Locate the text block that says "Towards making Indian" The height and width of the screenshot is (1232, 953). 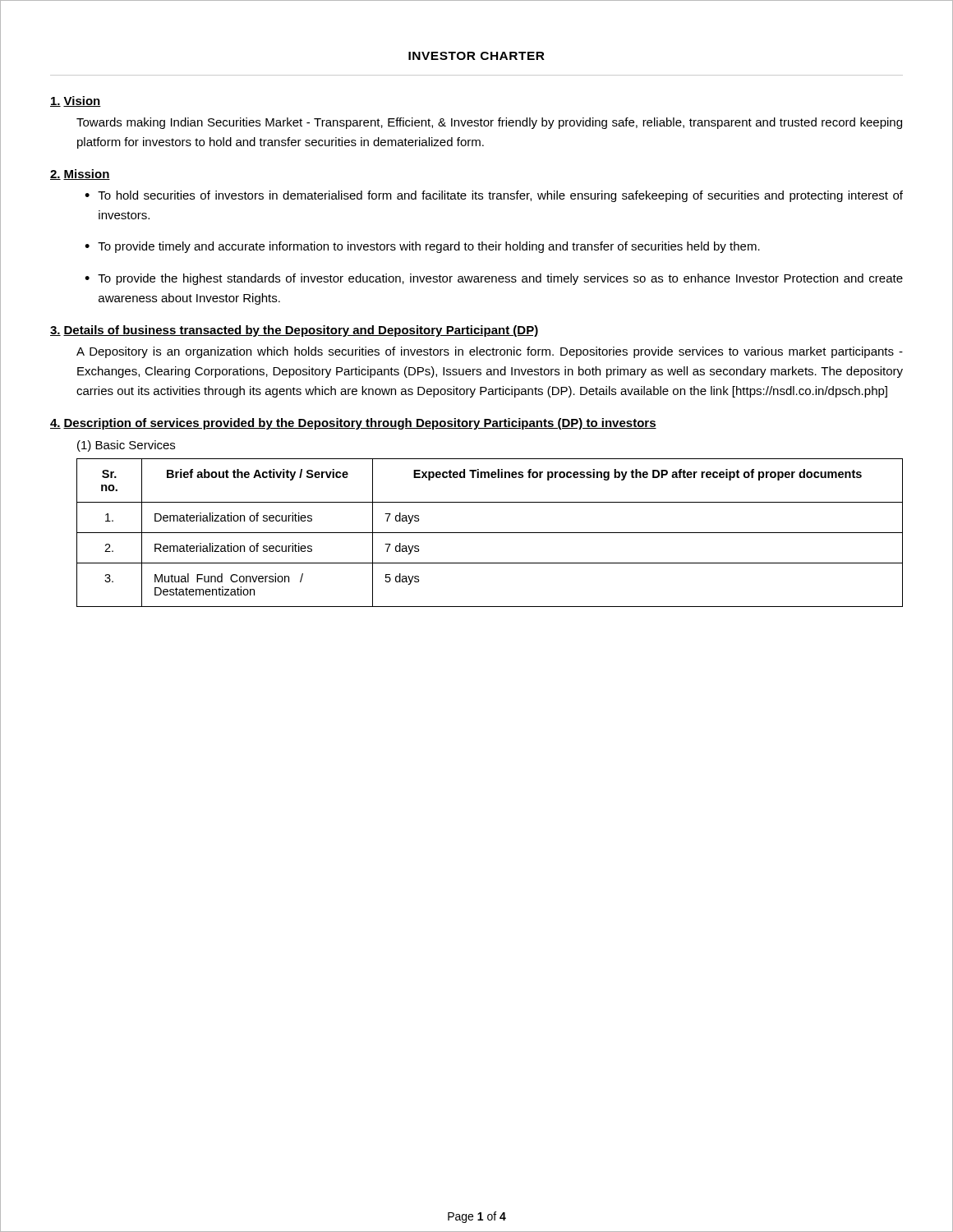[490, 132]
